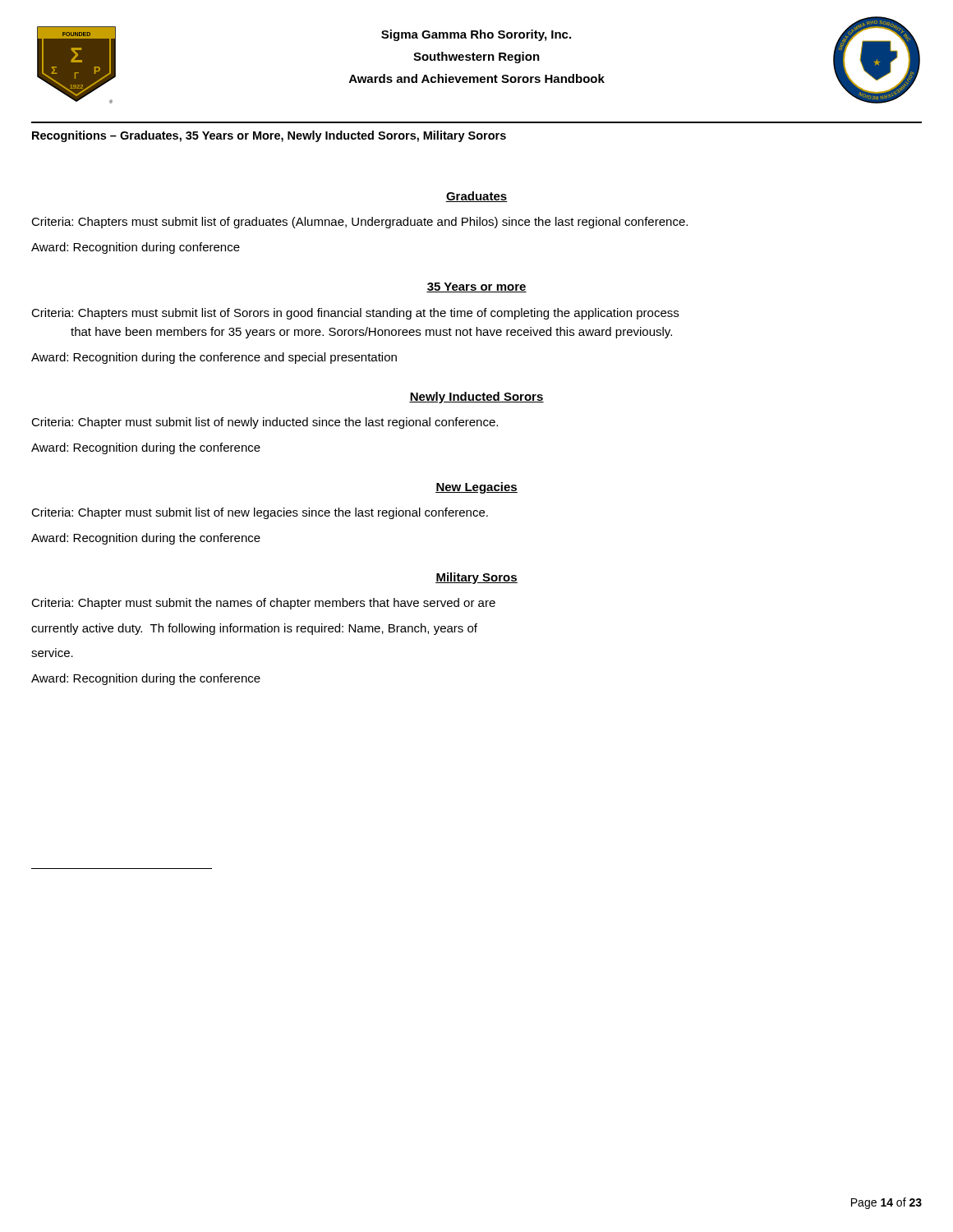953x1232 pixels.
Task: Navigate to the passage starting "Award: Recognition during the conference and"
Action: [214, 356]
